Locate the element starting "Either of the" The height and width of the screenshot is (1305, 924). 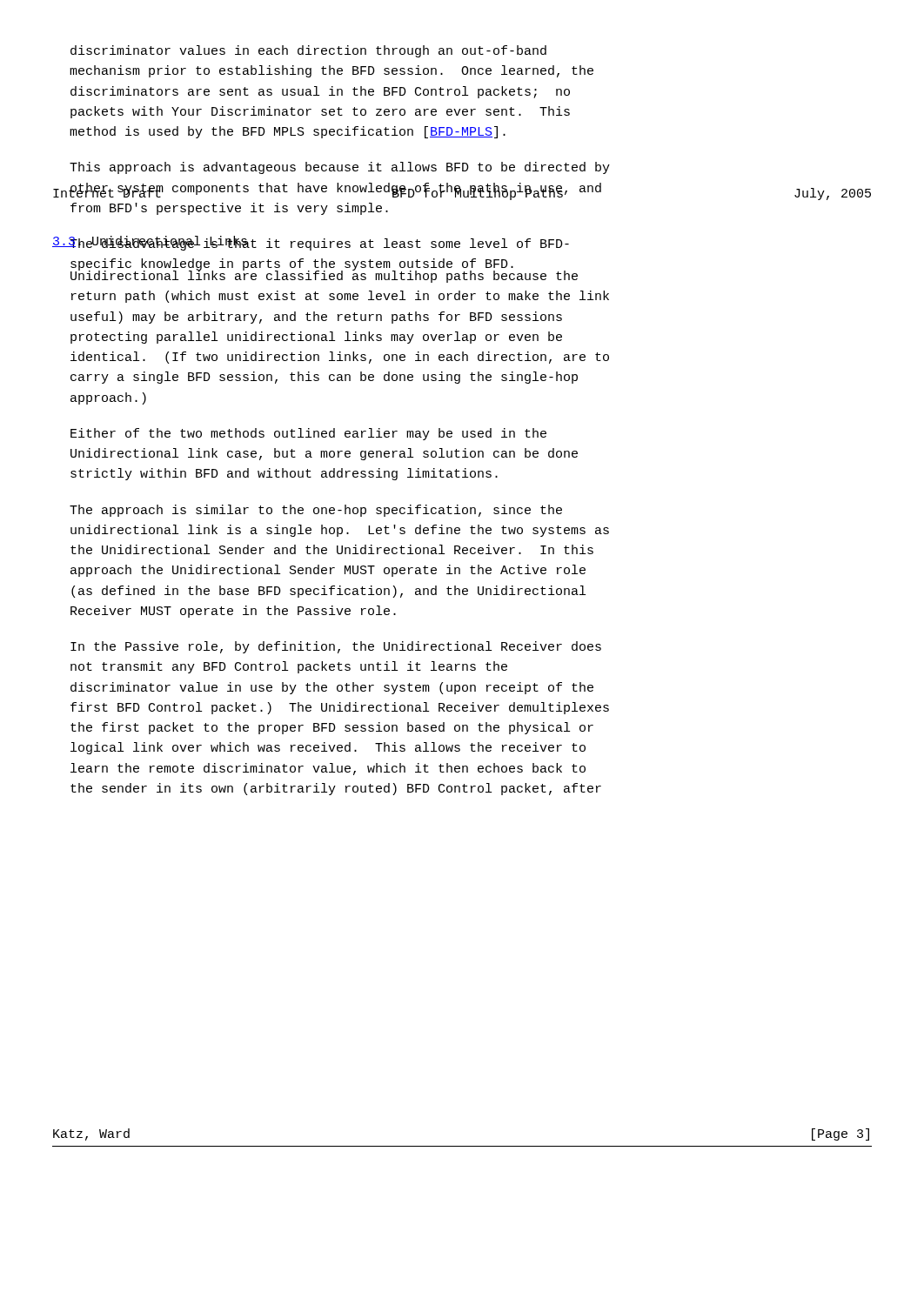tap(324, 455)
